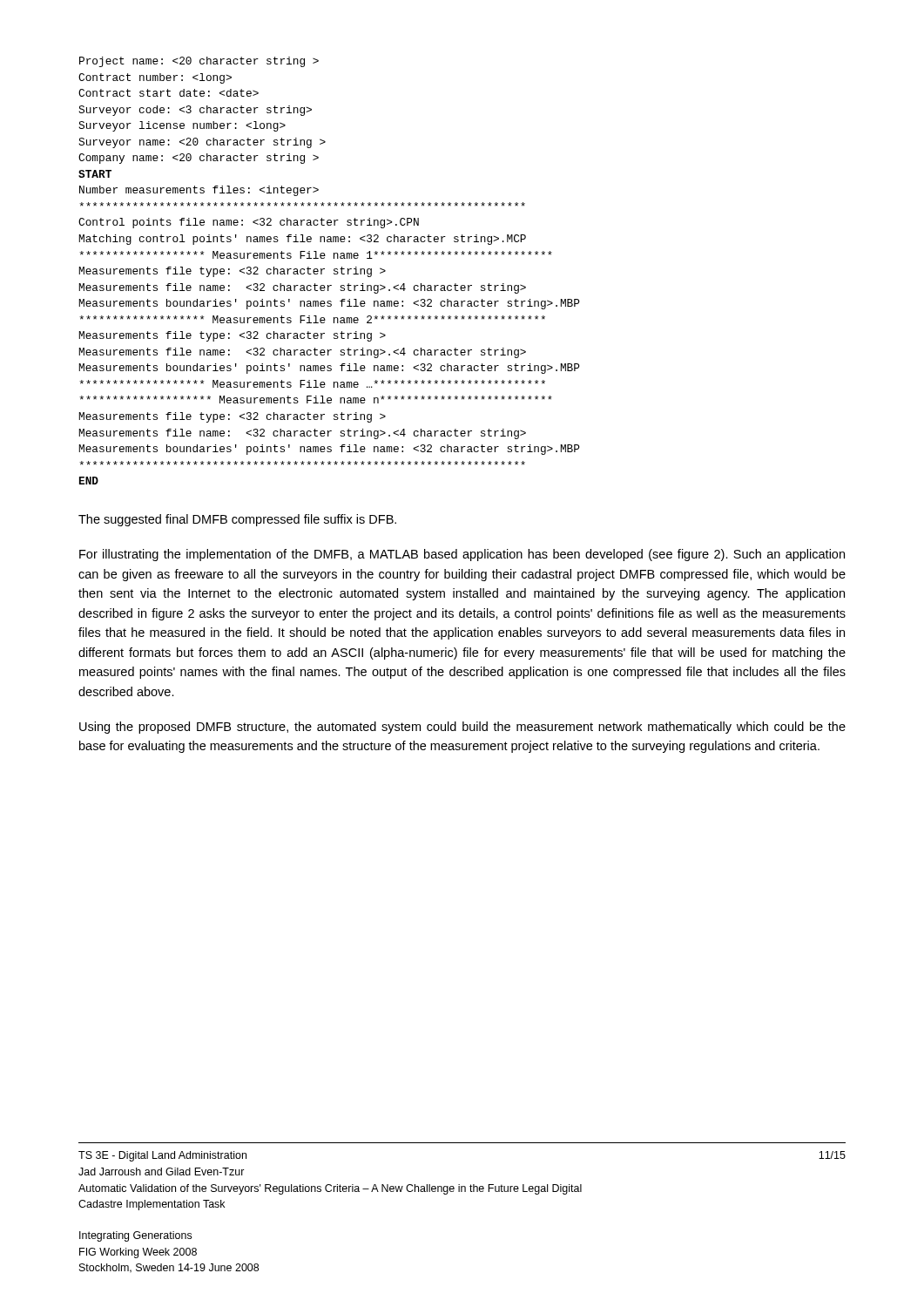Point to the block beginning "Project name: Contract number:"
Viewport: 924px width, 1307px height.
click(329, 272)
